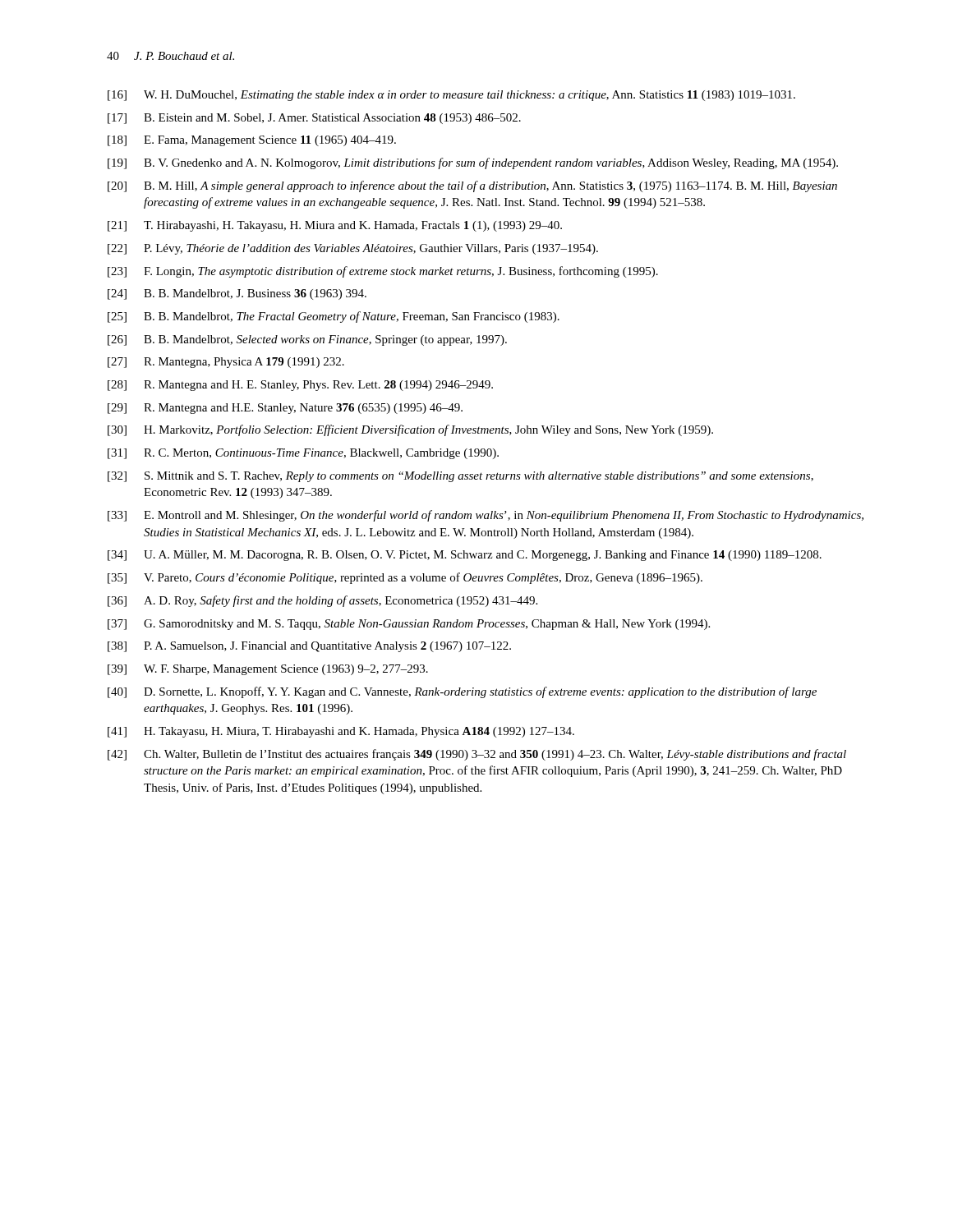Locate the text starting "[23] F. Longin, The asymptotic distribution of"

[489, 271]
